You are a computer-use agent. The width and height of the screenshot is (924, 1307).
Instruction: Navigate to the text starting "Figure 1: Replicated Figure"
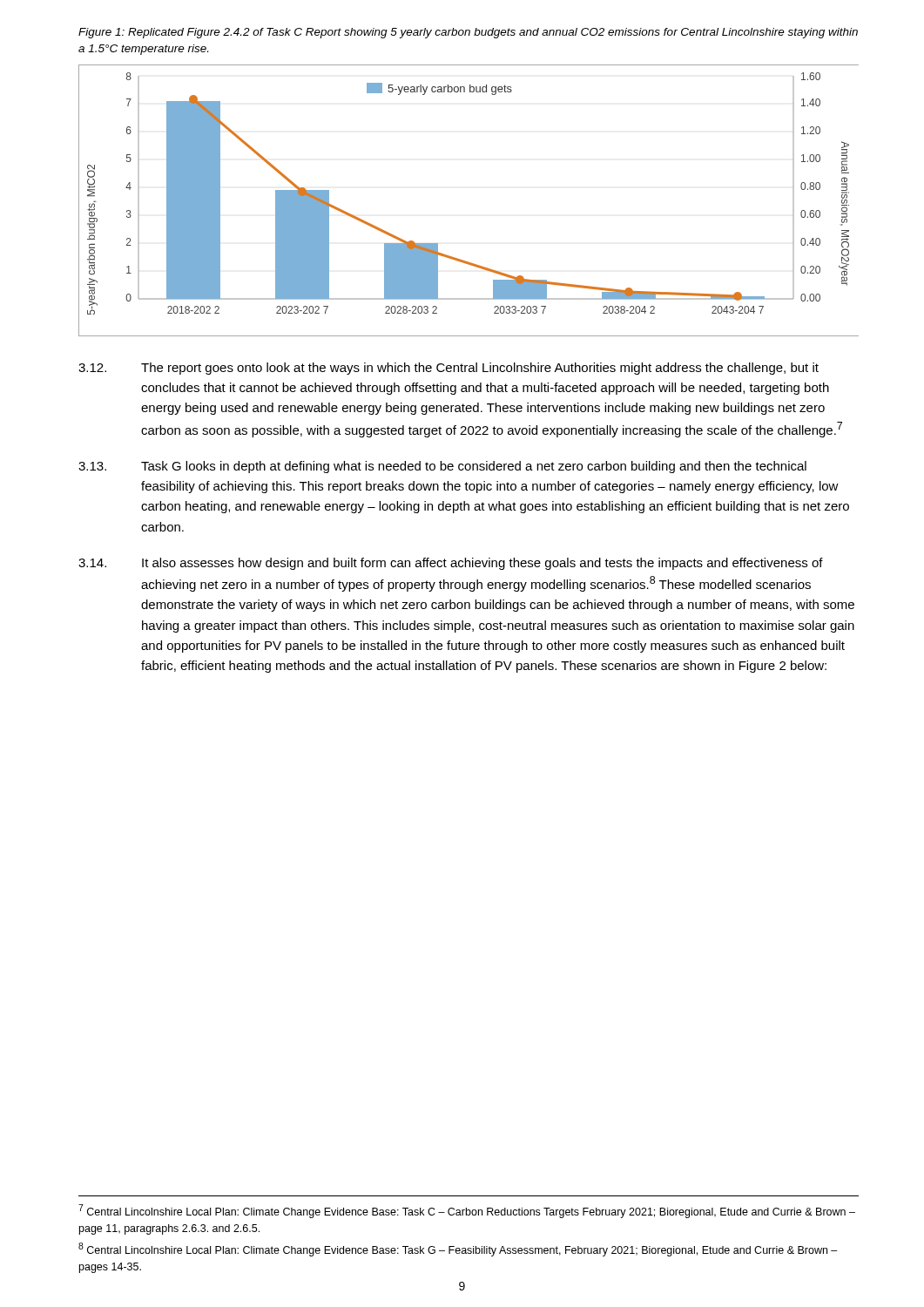click(468, 40)
